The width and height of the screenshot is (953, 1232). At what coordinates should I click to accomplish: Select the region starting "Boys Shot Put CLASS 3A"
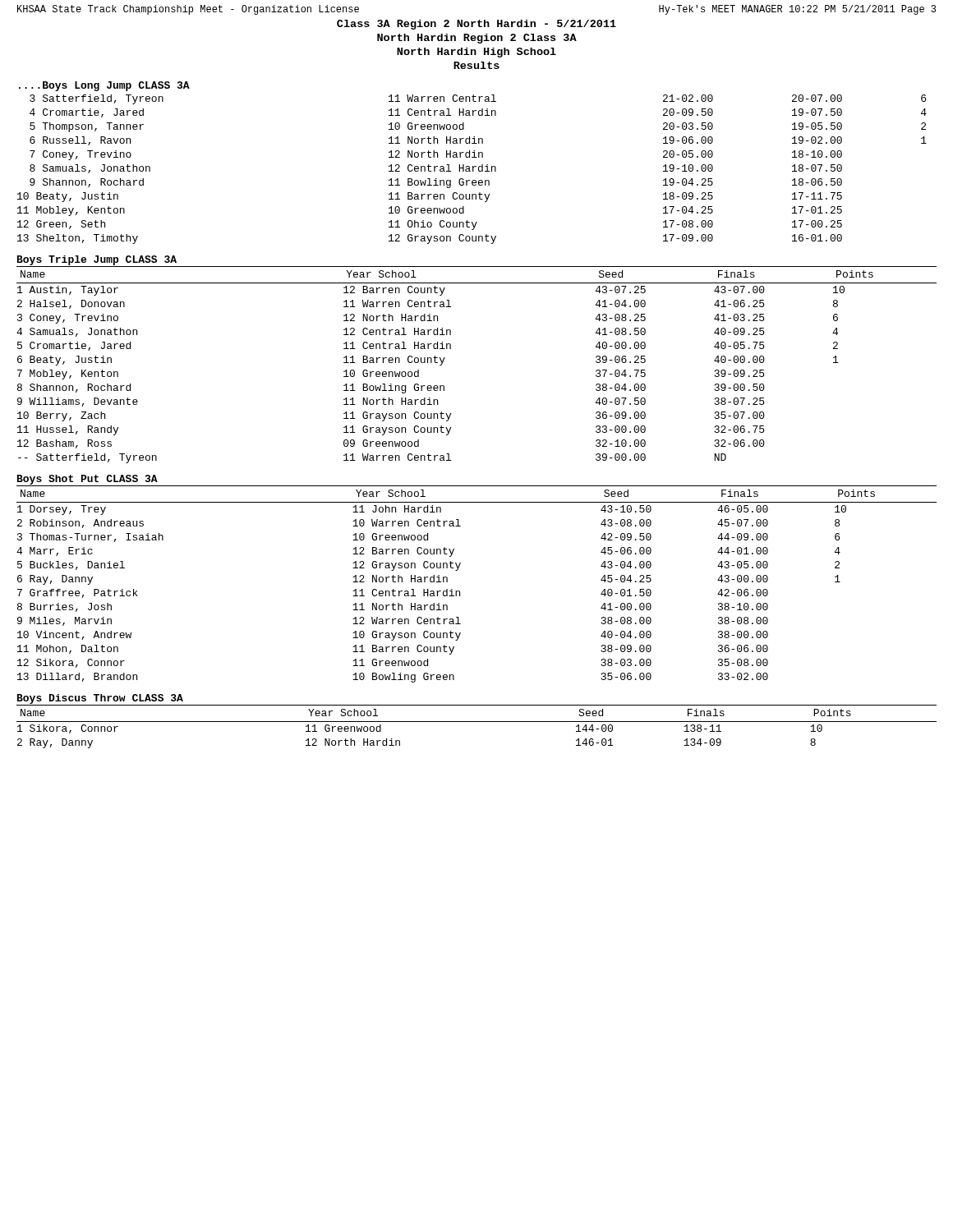coord(87,479)
